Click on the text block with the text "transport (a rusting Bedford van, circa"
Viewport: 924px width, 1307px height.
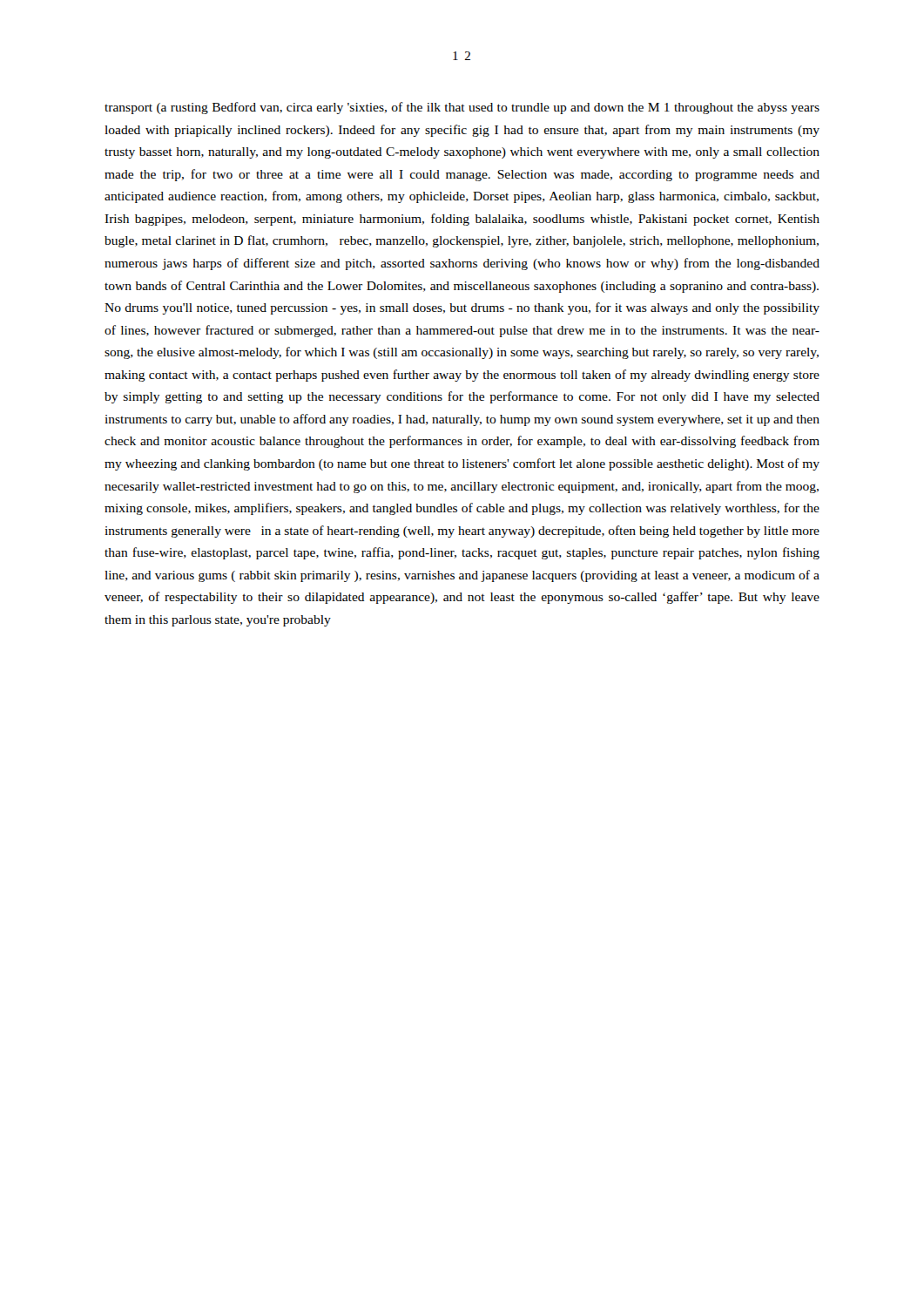(x=462, y=363)
